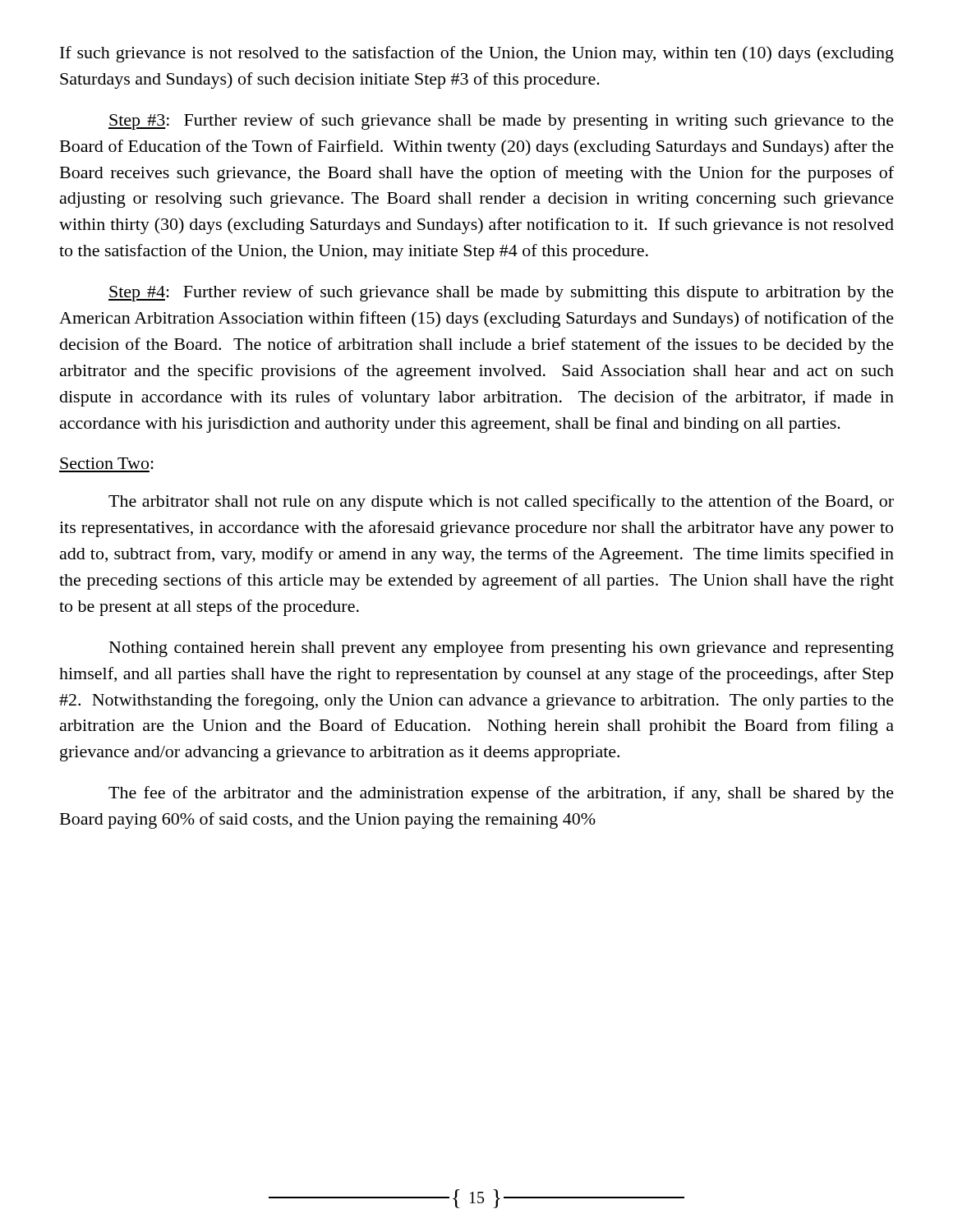Screen dimensions: 1232x953
Task: Locate the block of text that opens with "The arbitrator shall not"
Action: [x=476, y=554]
